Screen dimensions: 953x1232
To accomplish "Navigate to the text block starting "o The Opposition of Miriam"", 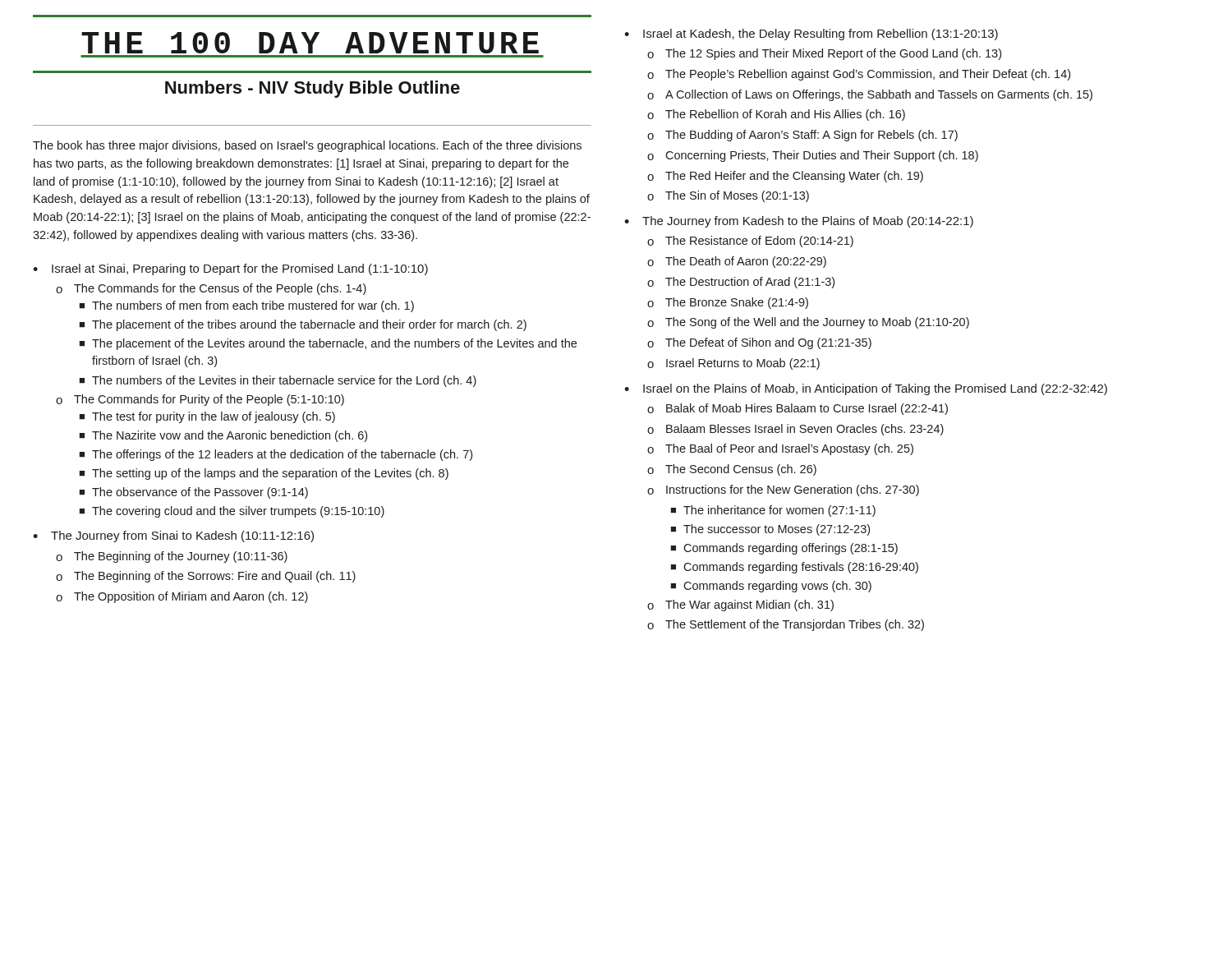I will 182,597.
